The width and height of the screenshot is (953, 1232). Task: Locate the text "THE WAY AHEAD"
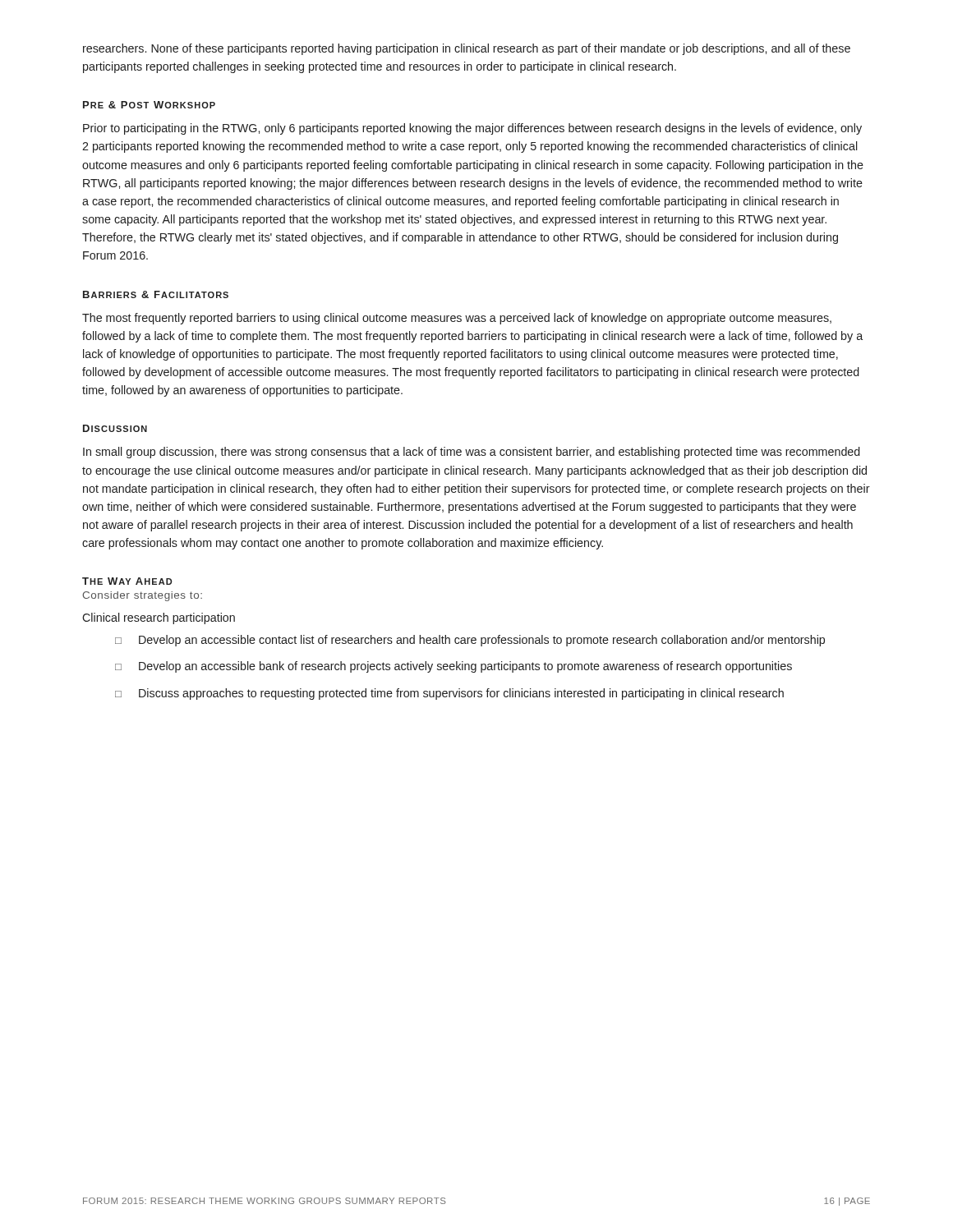tap(128, 581)
